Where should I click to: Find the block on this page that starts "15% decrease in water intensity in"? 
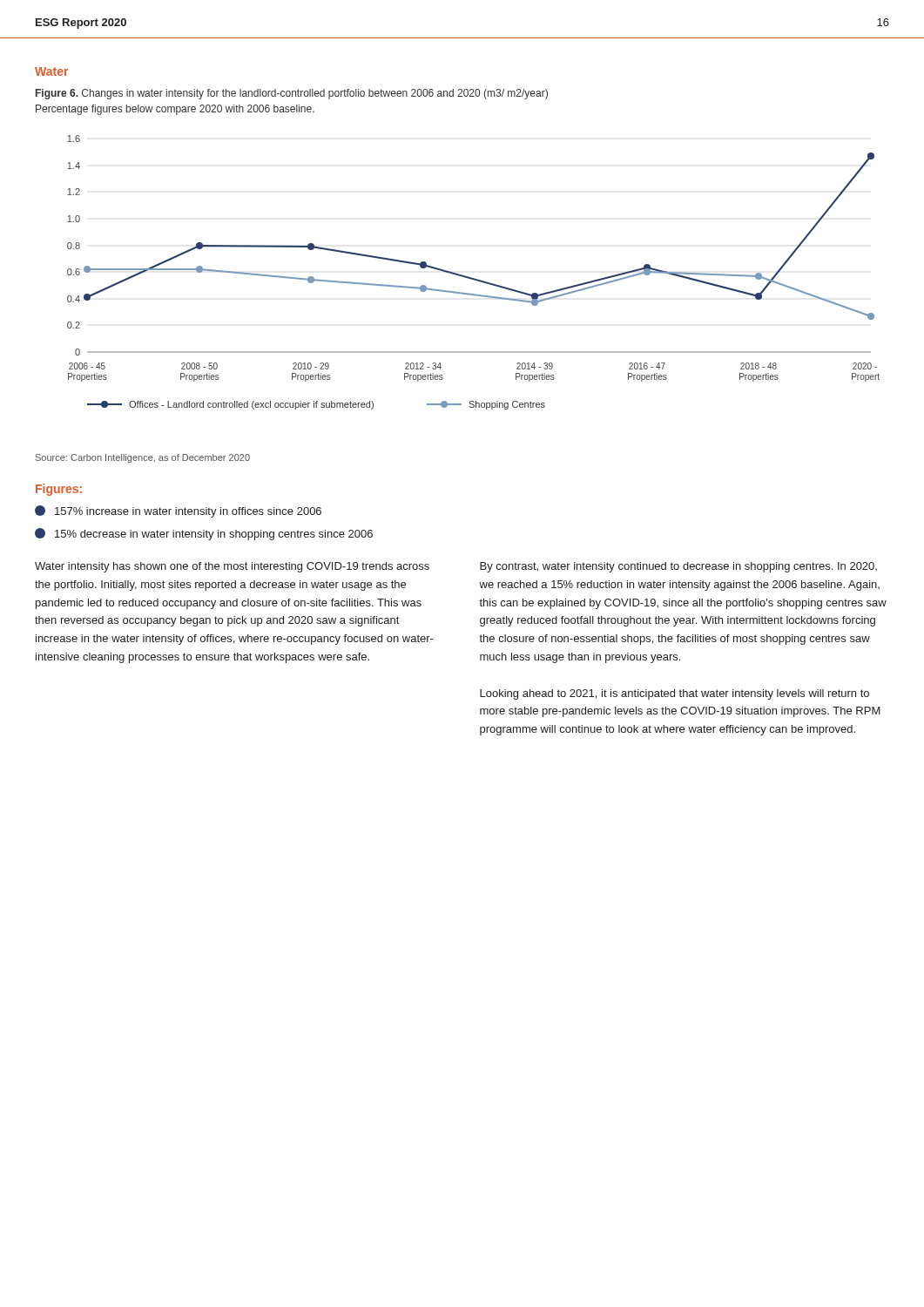pos(204,534)
